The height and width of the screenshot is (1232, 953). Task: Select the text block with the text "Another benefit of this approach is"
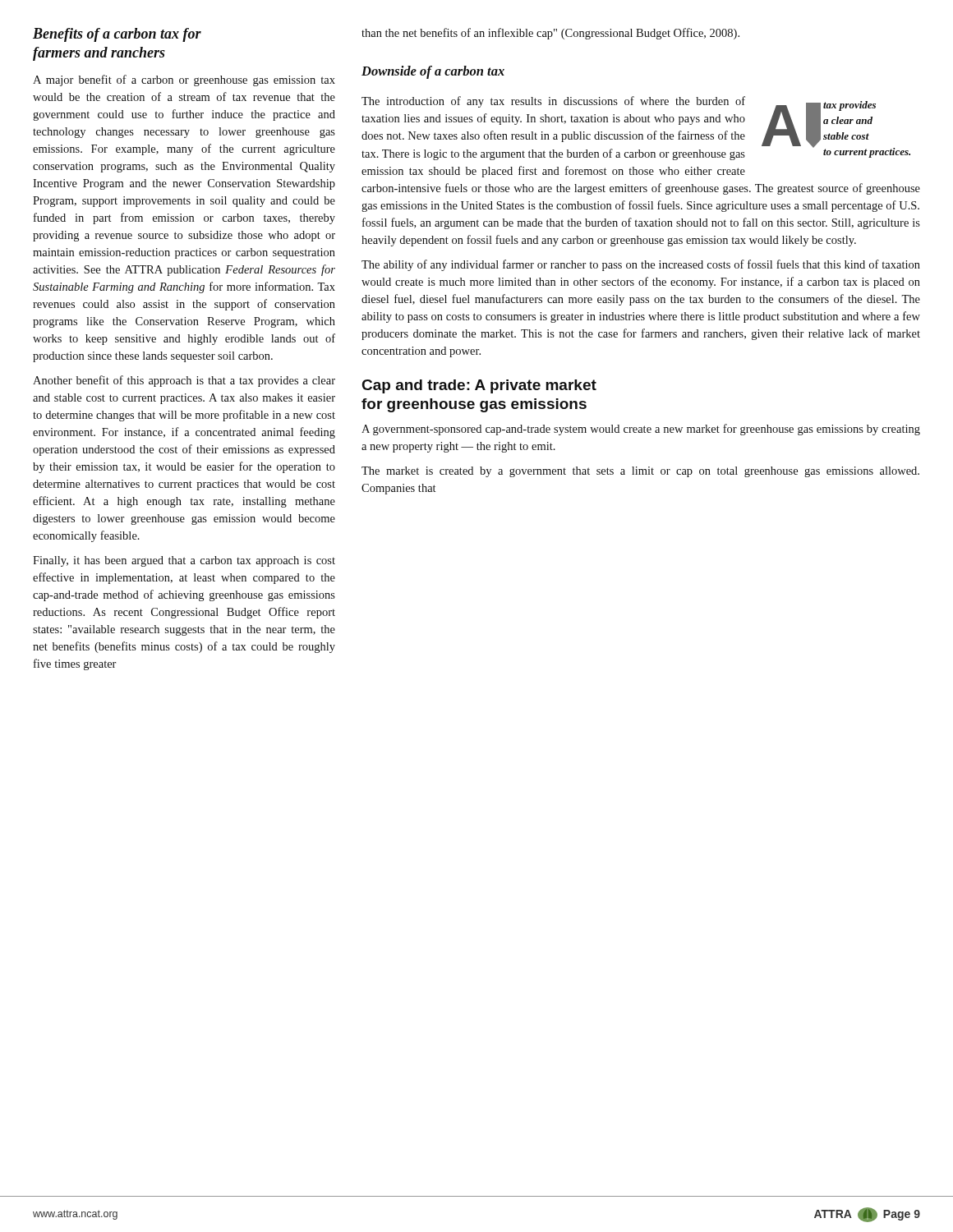tap(184, 458)
